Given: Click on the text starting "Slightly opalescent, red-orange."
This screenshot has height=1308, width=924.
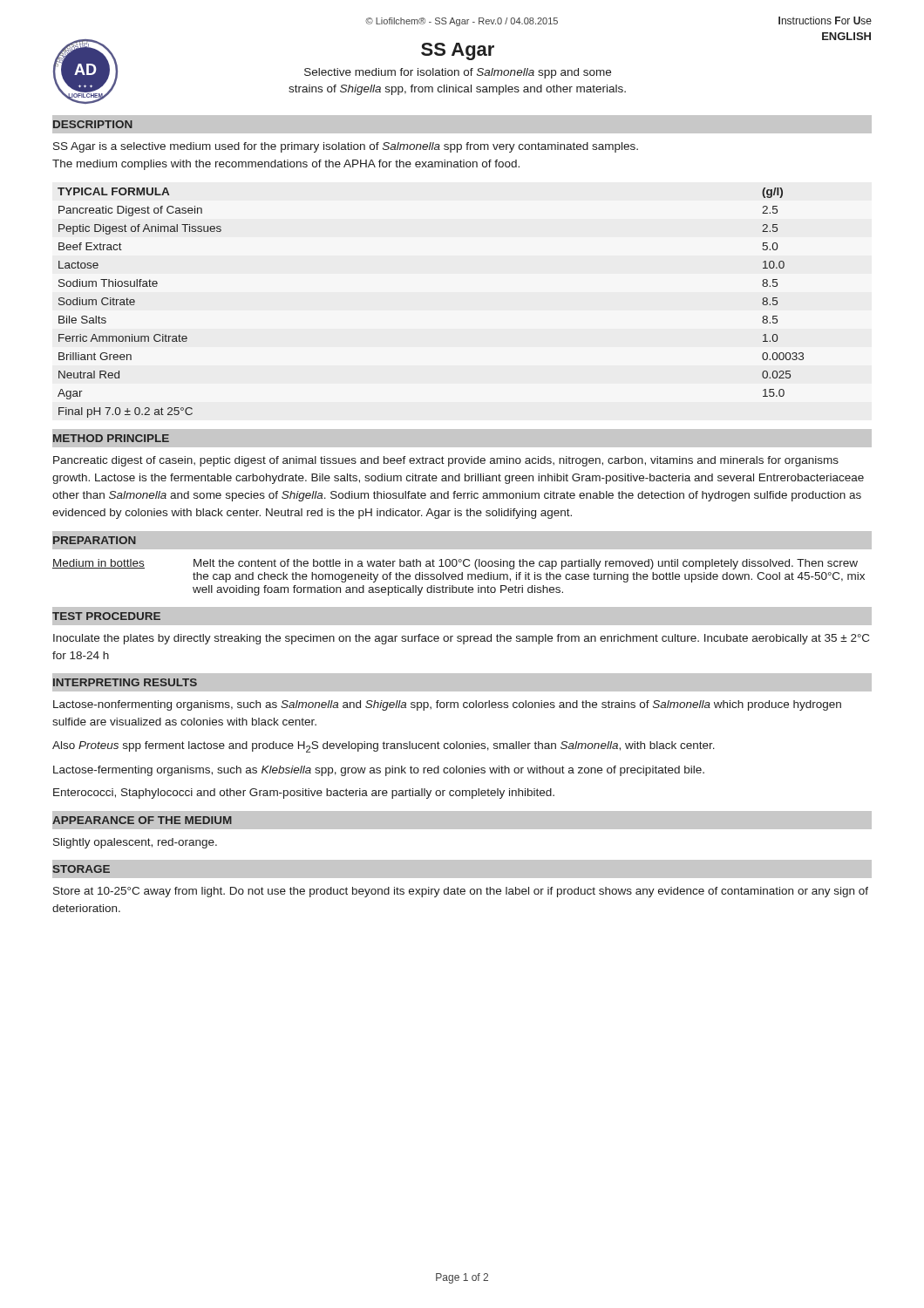Looking at the screenshot, I should click(x=135, y=843).
